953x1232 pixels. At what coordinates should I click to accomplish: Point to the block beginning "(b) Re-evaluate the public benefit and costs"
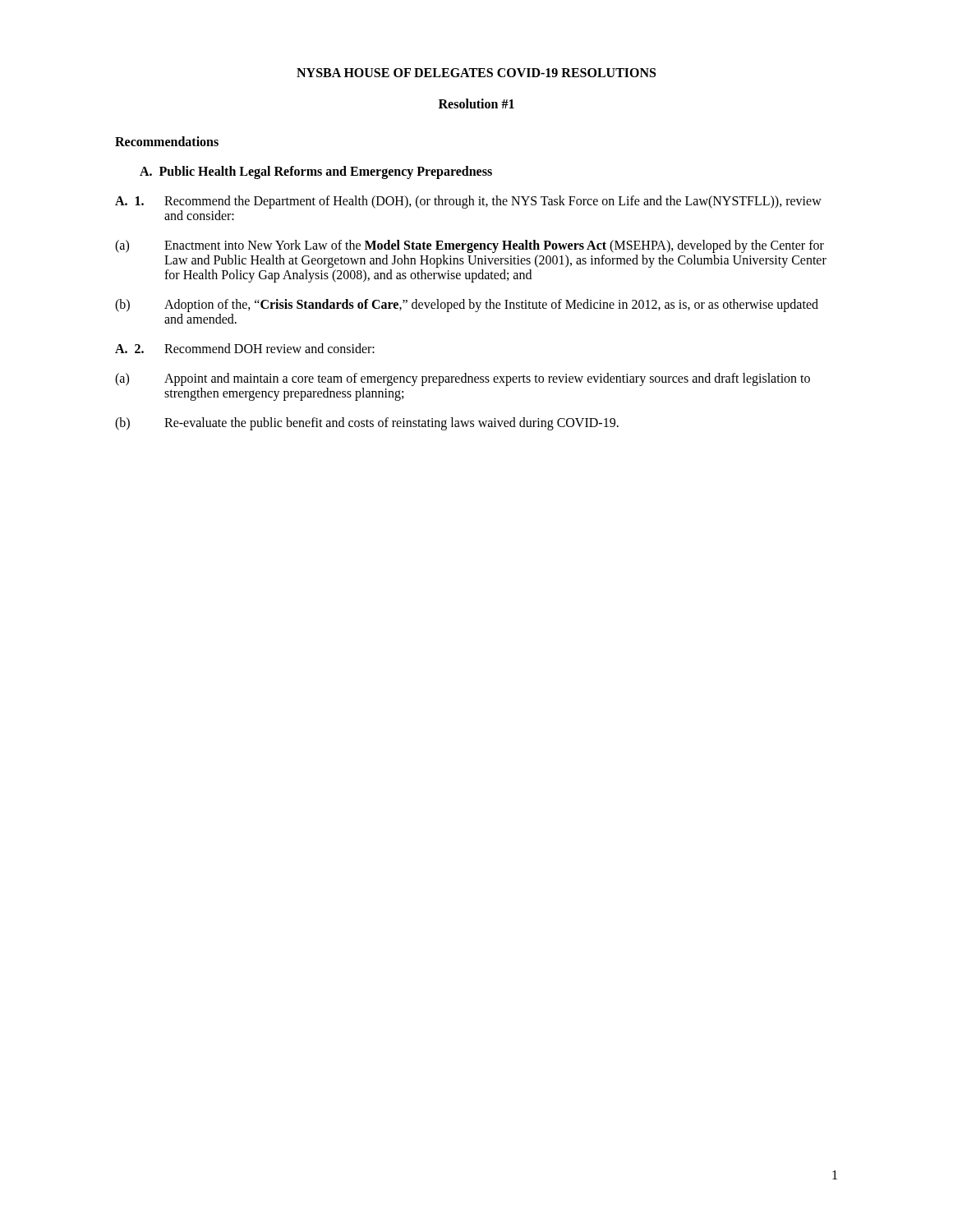pyautogui.click(x=476, y=423)
